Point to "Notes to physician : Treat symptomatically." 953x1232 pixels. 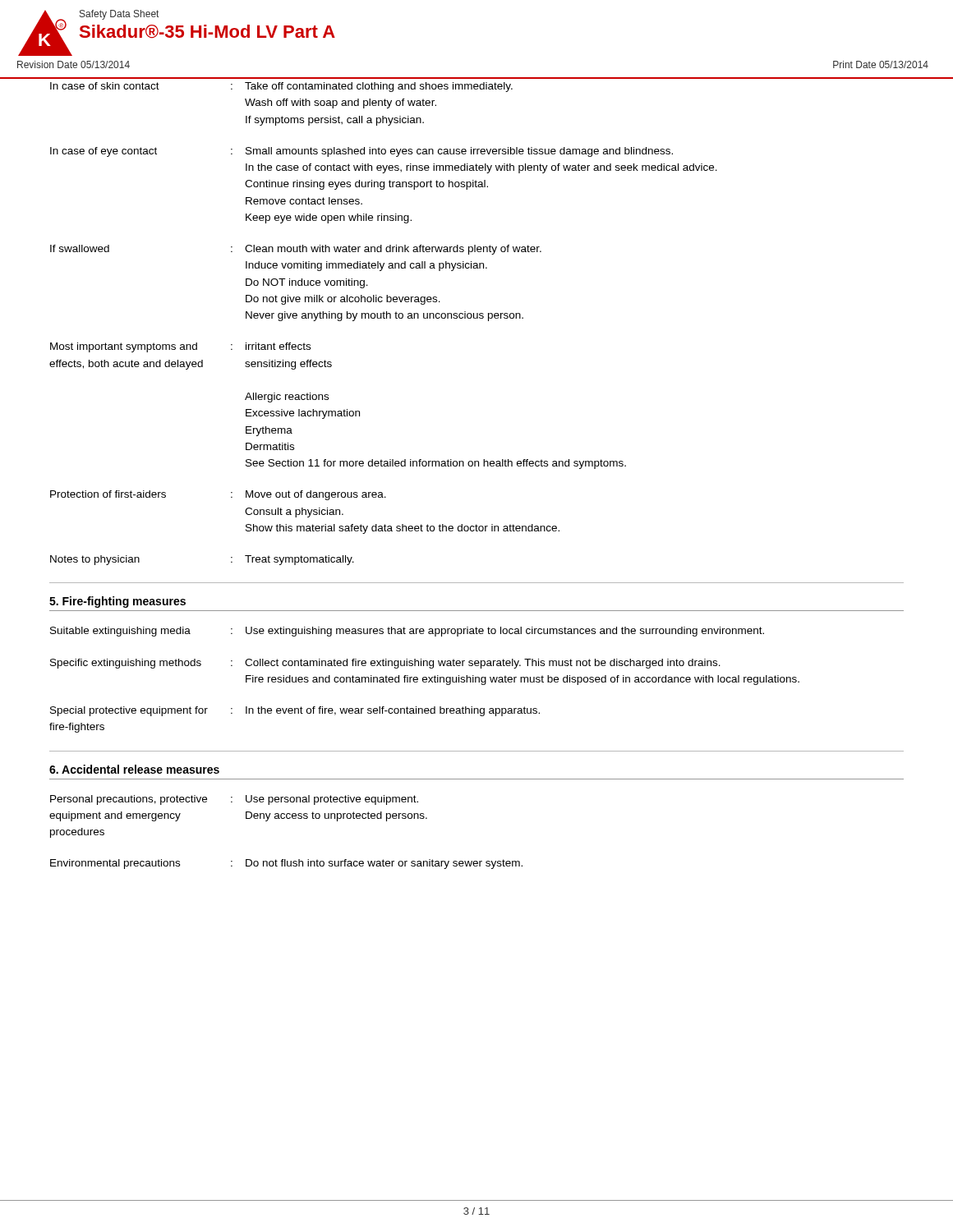click(x=98, y=560)
